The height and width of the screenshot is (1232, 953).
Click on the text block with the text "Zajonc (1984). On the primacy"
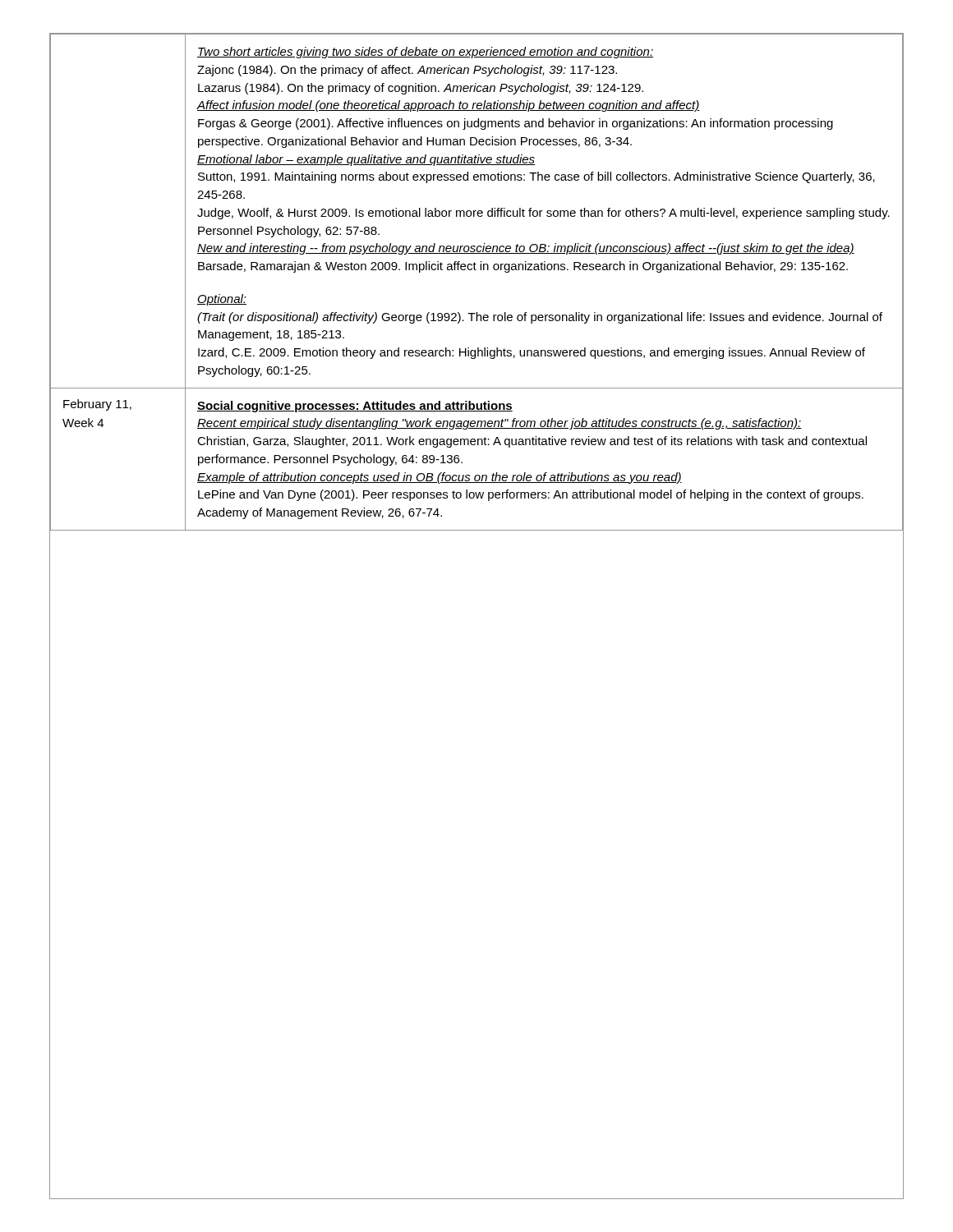(544, 70)
